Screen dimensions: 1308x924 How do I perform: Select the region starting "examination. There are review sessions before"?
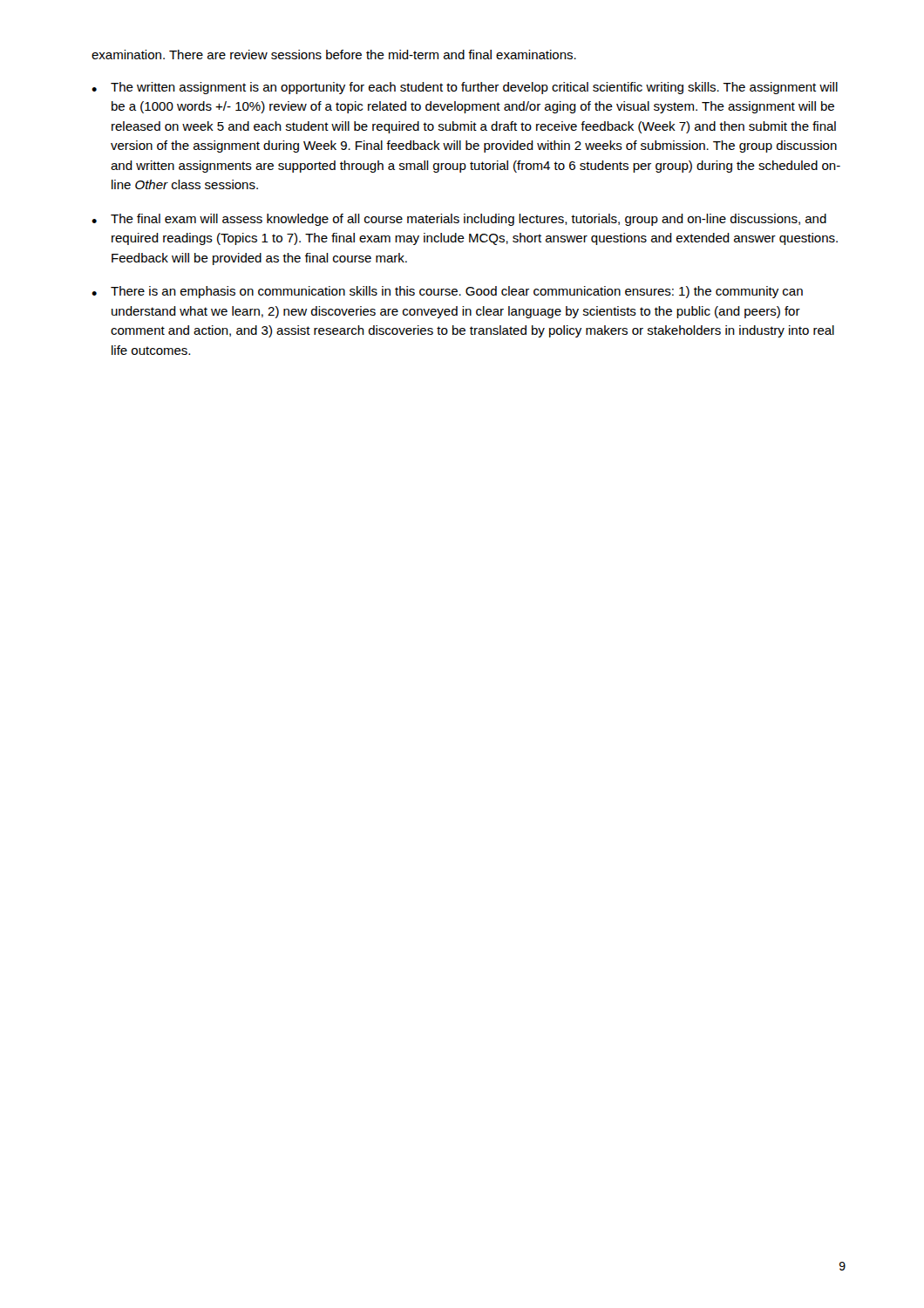click(x=334, y=54)
